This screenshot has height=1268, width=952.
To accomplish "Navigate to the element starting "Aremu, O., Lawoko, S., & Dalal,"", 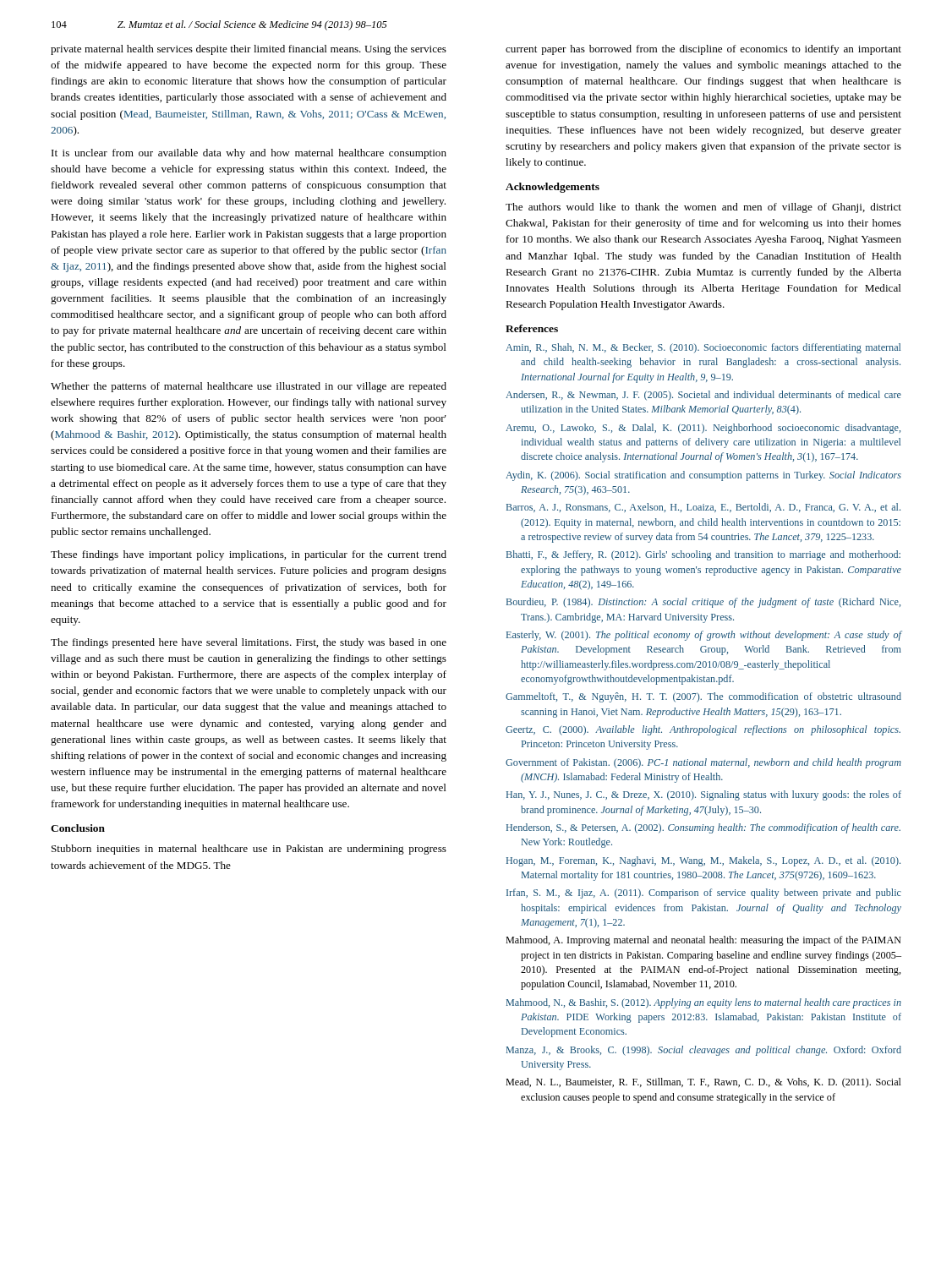I will [x=703, y=442].
